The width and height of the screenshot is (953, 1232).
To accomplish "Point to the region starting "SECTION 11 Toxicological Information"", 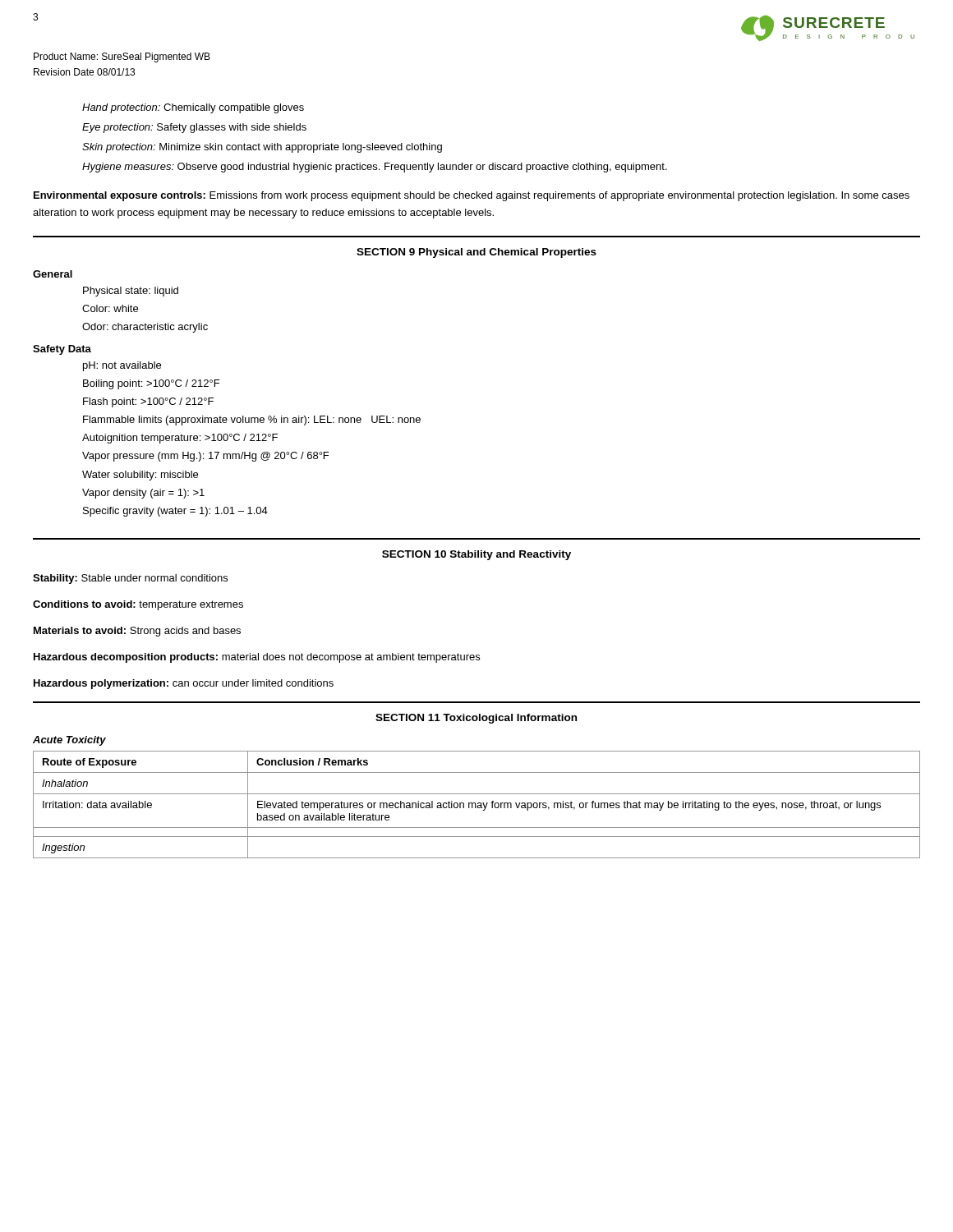I will point(476,718).
